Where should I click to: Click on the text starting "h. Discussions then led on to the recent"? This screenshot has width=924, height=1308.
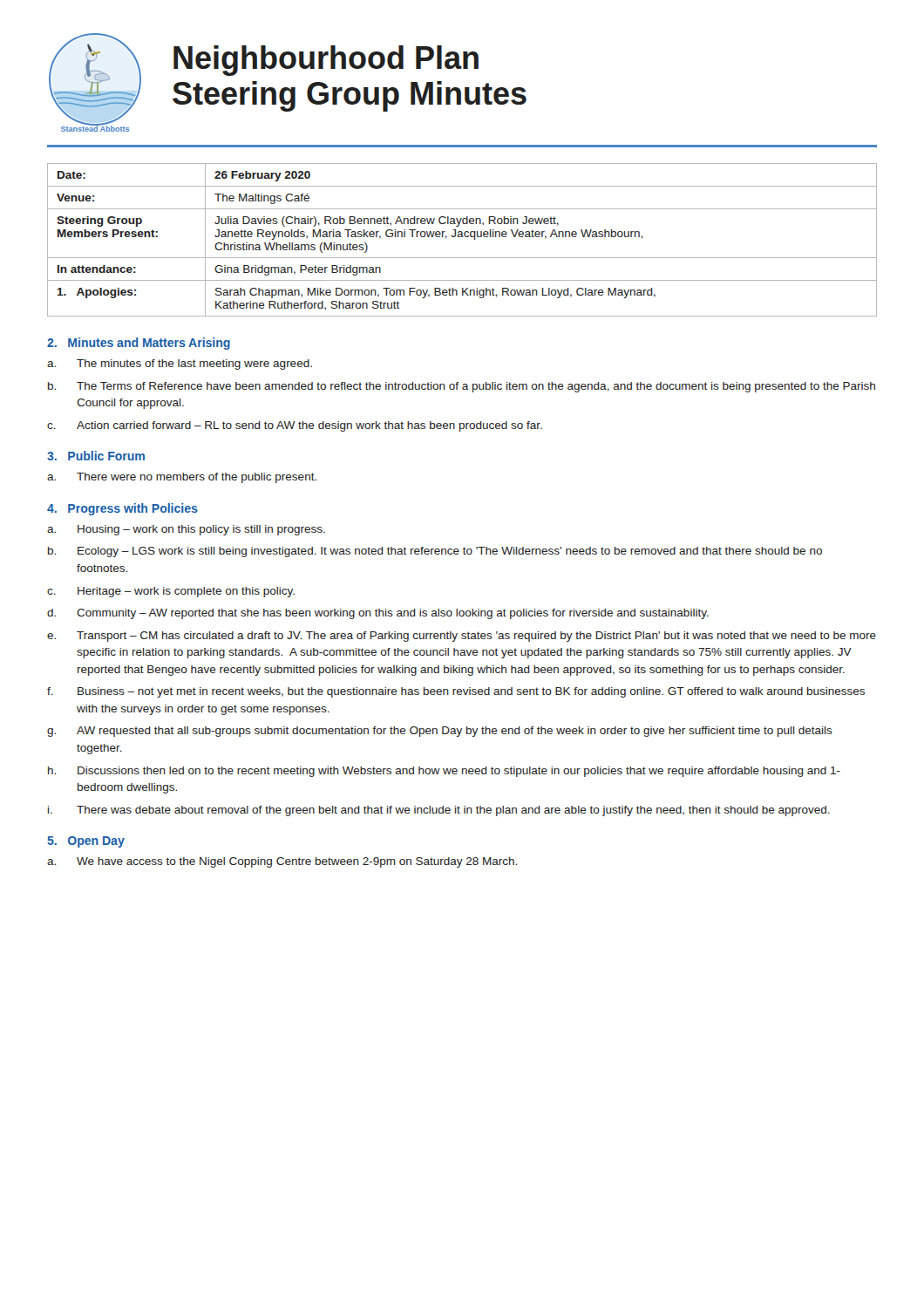click(x=462, y=779)
